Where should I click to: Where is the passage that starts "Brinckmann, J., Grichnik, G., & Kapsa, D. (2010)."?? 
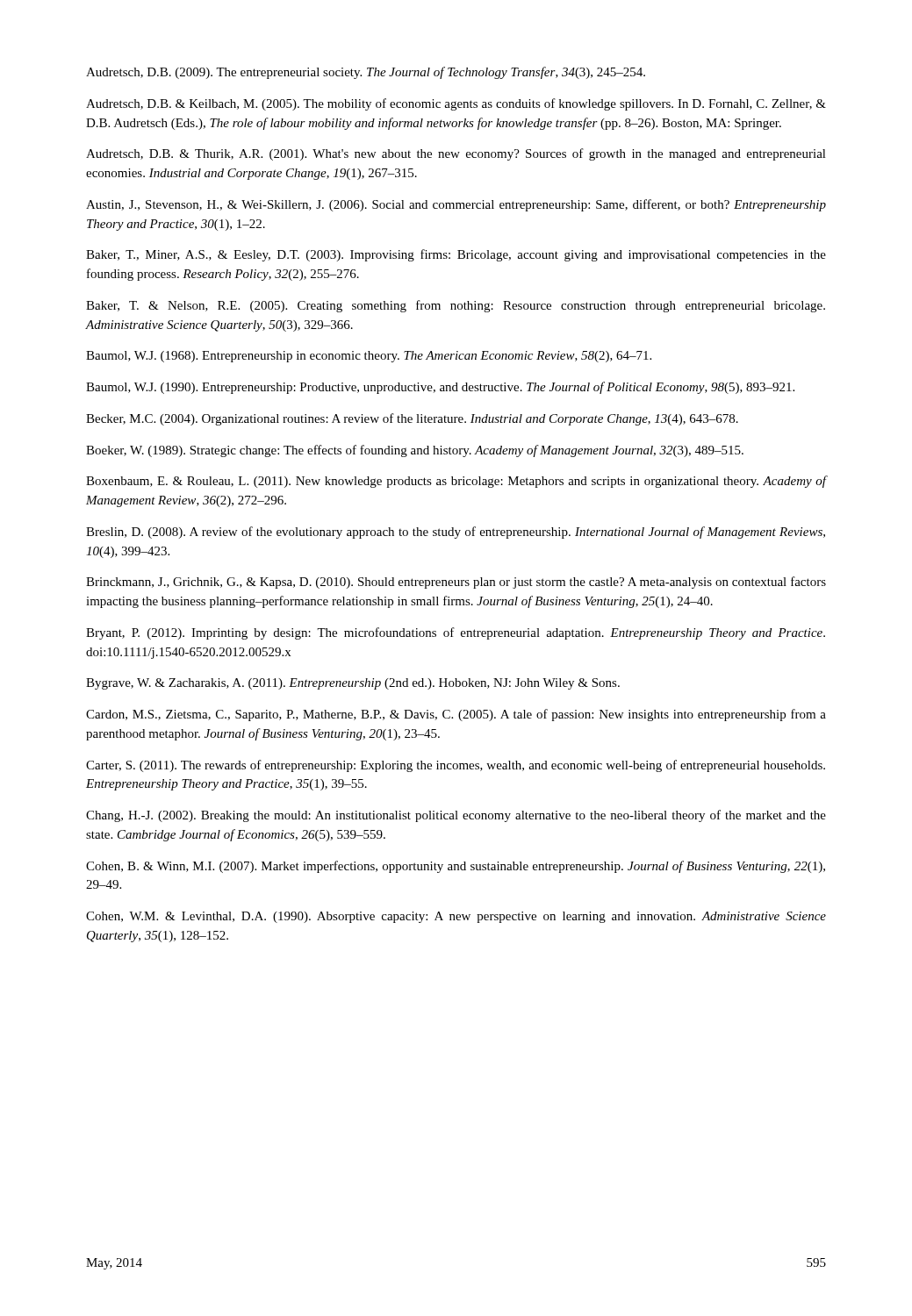tap(456, 591)
